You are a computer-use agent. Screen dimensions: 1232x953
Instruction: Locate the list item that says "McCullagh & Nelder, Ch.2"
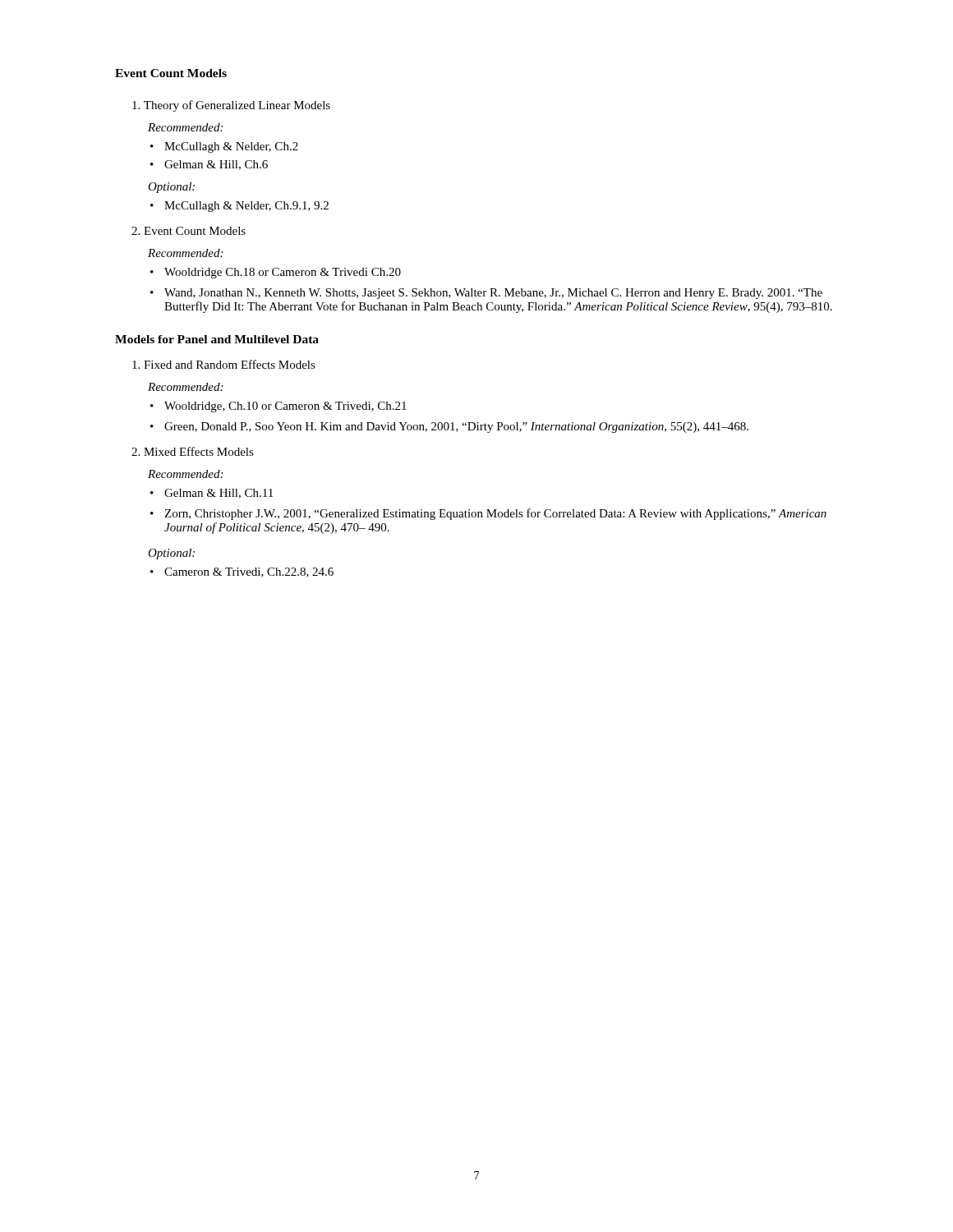pos(231,146)
